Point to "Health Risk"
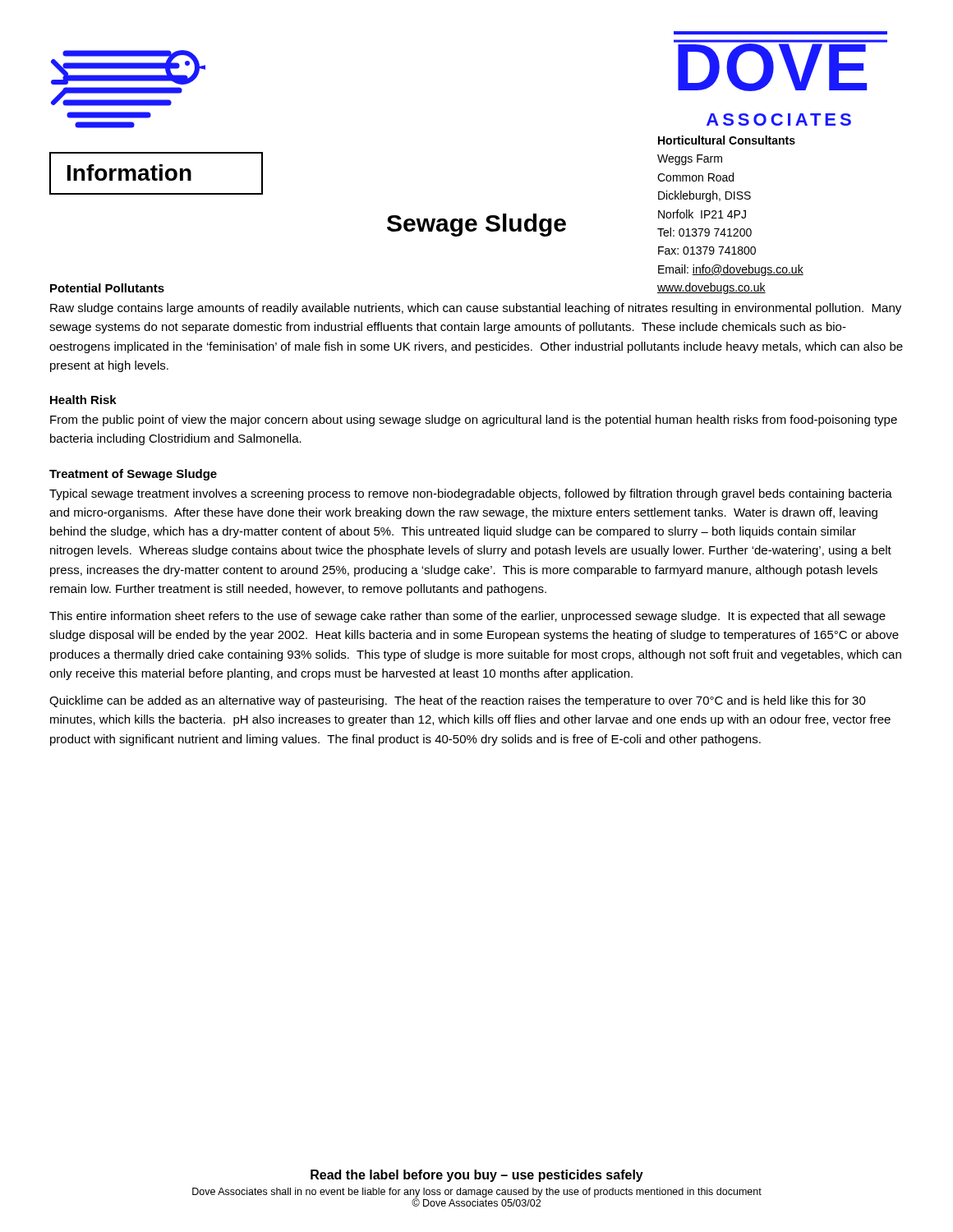953x1232 pixels. pos(83,400)
